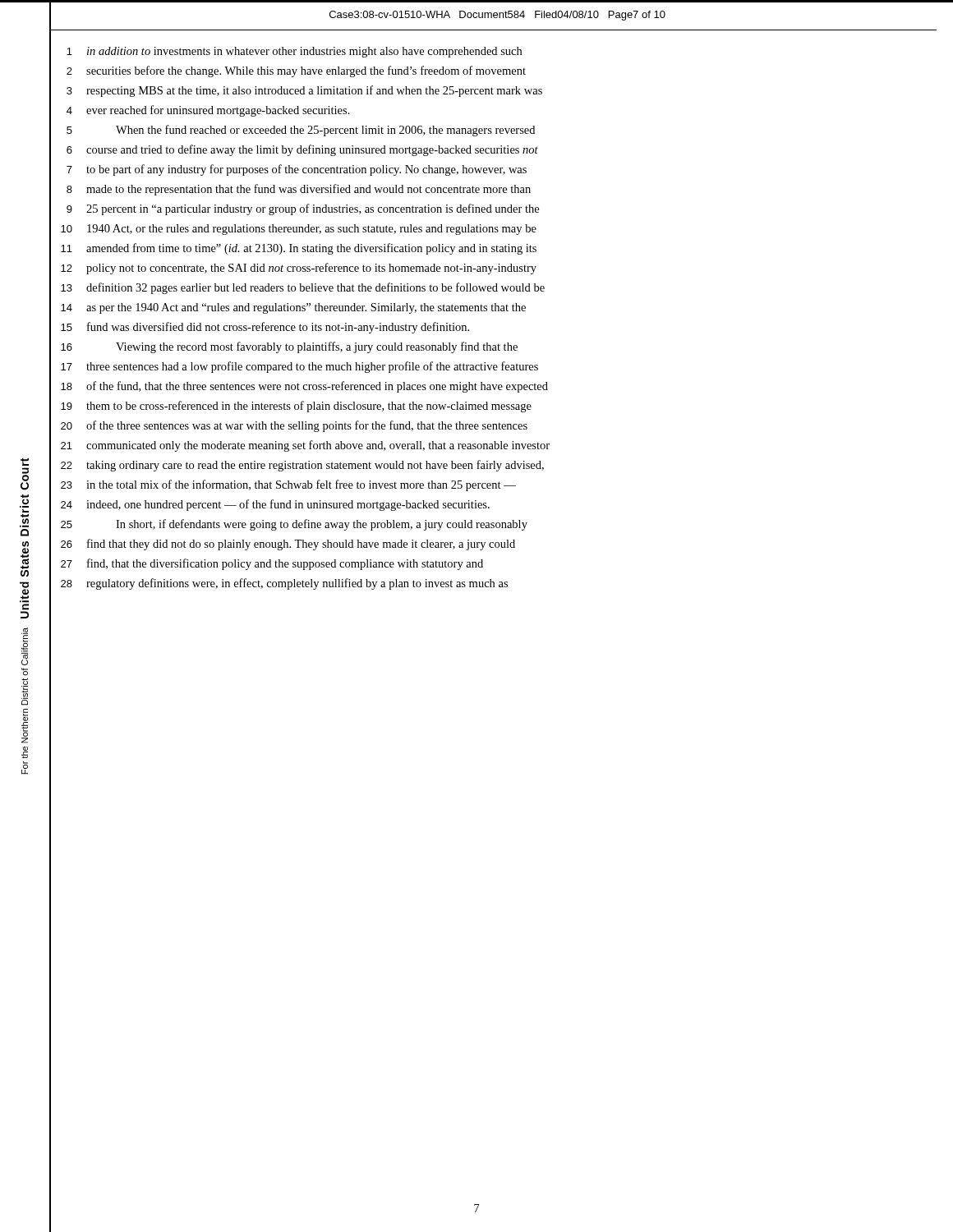This screenshot has height=1232, width=953.
Task: Click on the text block that reads "In short, if defendants"
Action: (503, 554)
